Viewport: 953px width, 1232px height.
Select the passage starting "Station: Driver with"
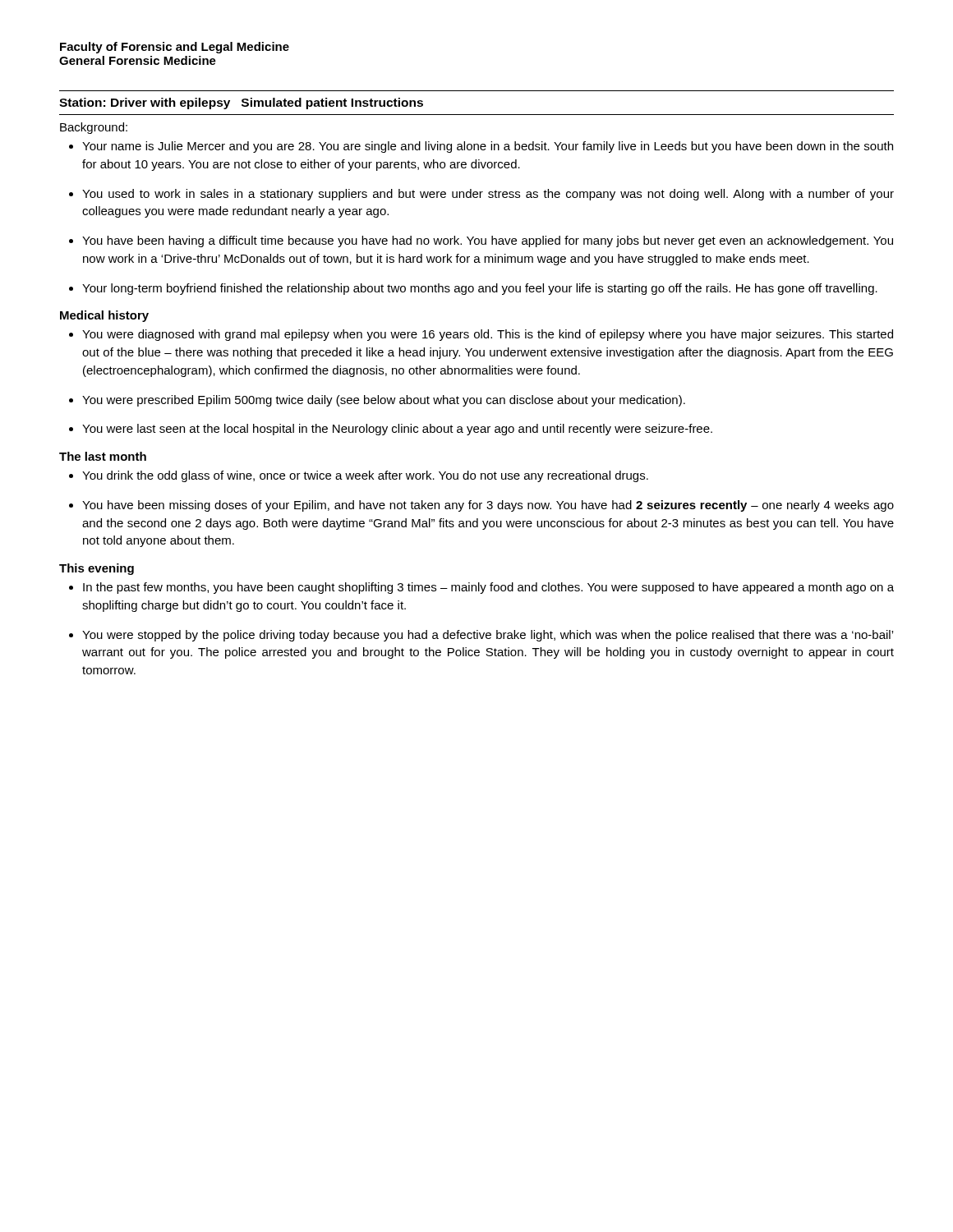pyautogui.click(x=241, y=102)
